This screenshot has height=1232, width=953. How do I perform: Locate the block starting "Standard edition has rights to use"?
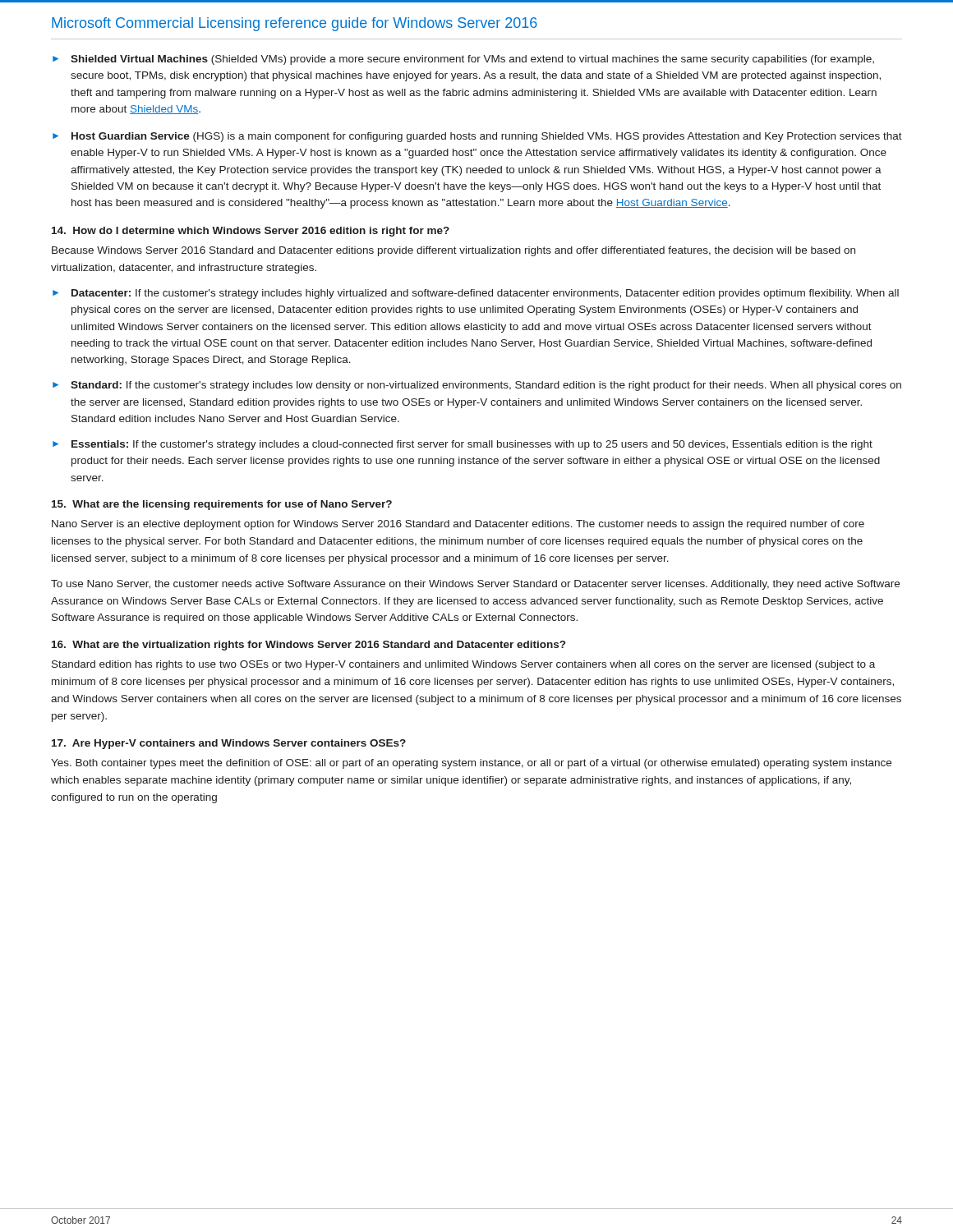476,690
